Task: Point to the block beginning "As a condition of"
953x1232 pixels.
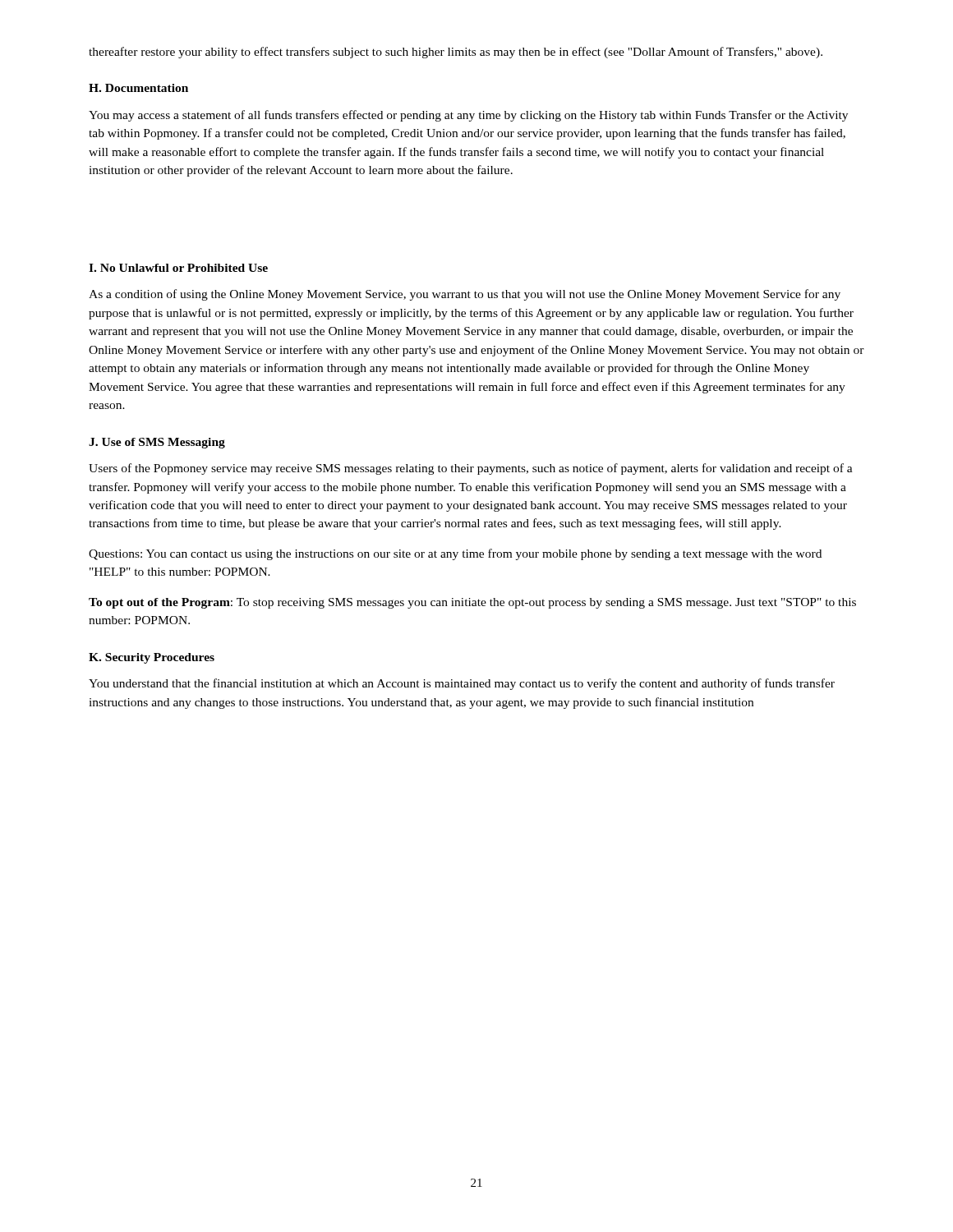Action: [x=476, y=350]
